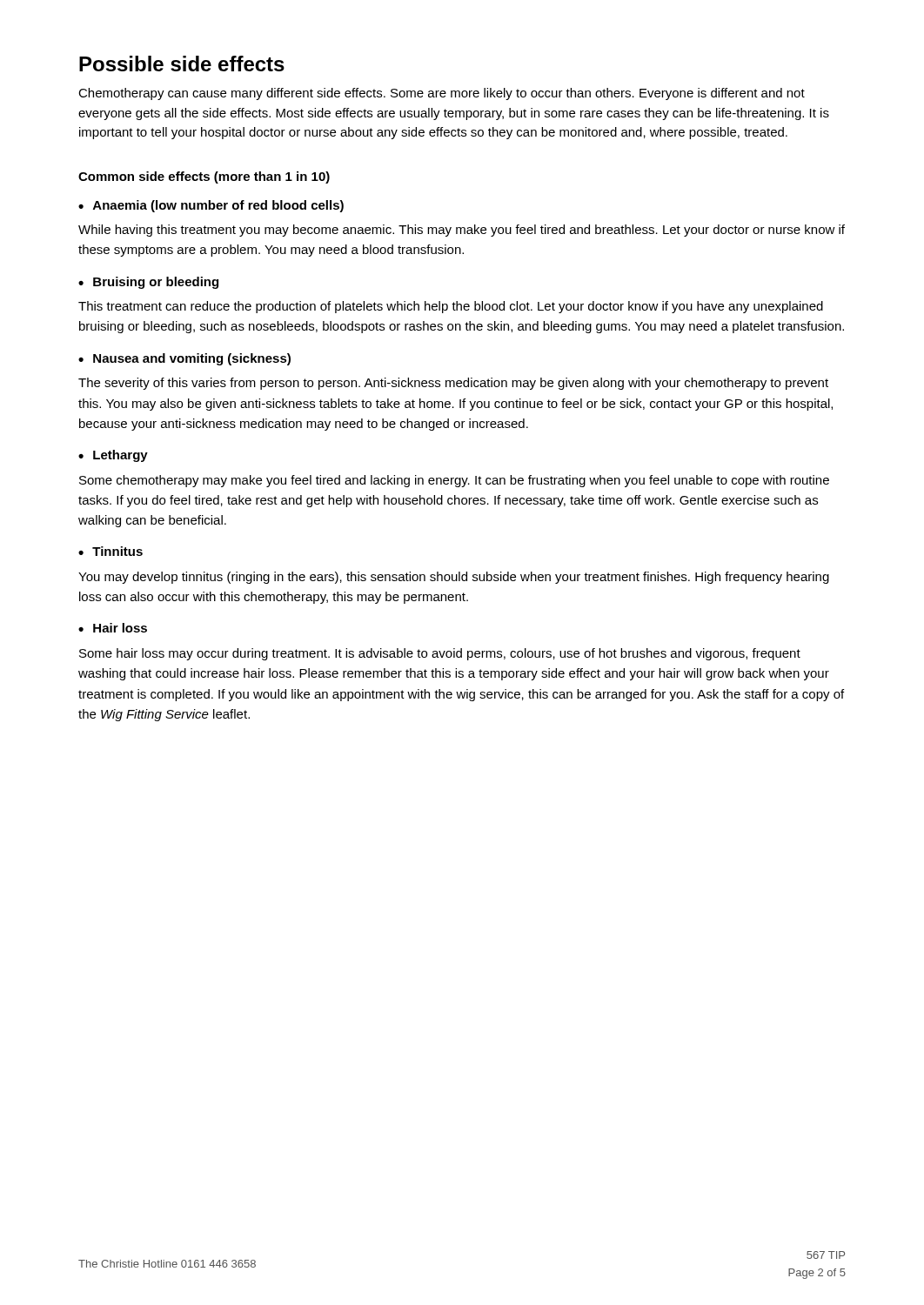924x1305 pixels.
Task: Find the text block that says "While having this treatment you may"
Action: (x=462, y=239)
